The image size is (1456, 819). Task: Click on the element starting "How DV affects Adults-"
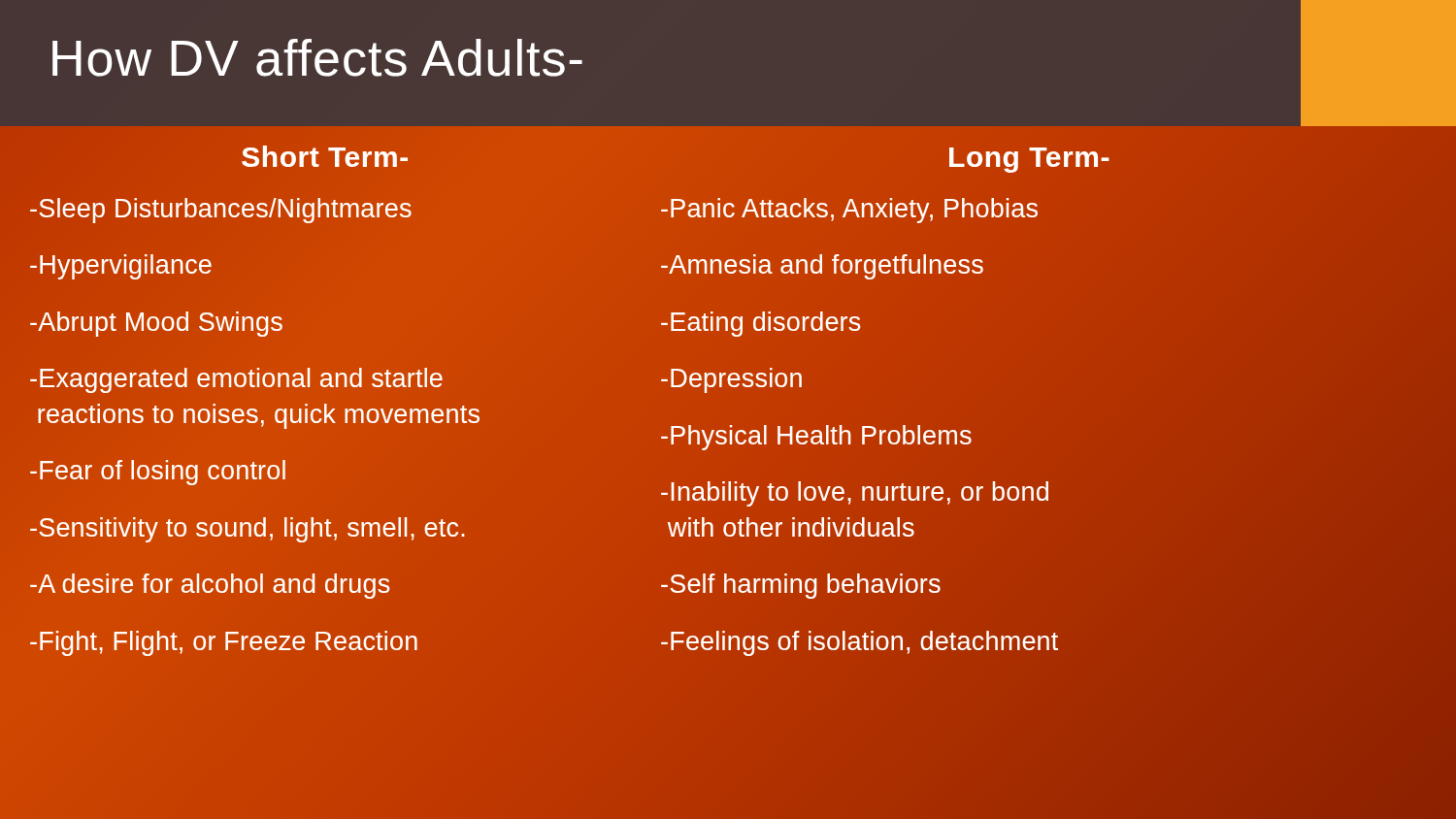coord(317,58)
